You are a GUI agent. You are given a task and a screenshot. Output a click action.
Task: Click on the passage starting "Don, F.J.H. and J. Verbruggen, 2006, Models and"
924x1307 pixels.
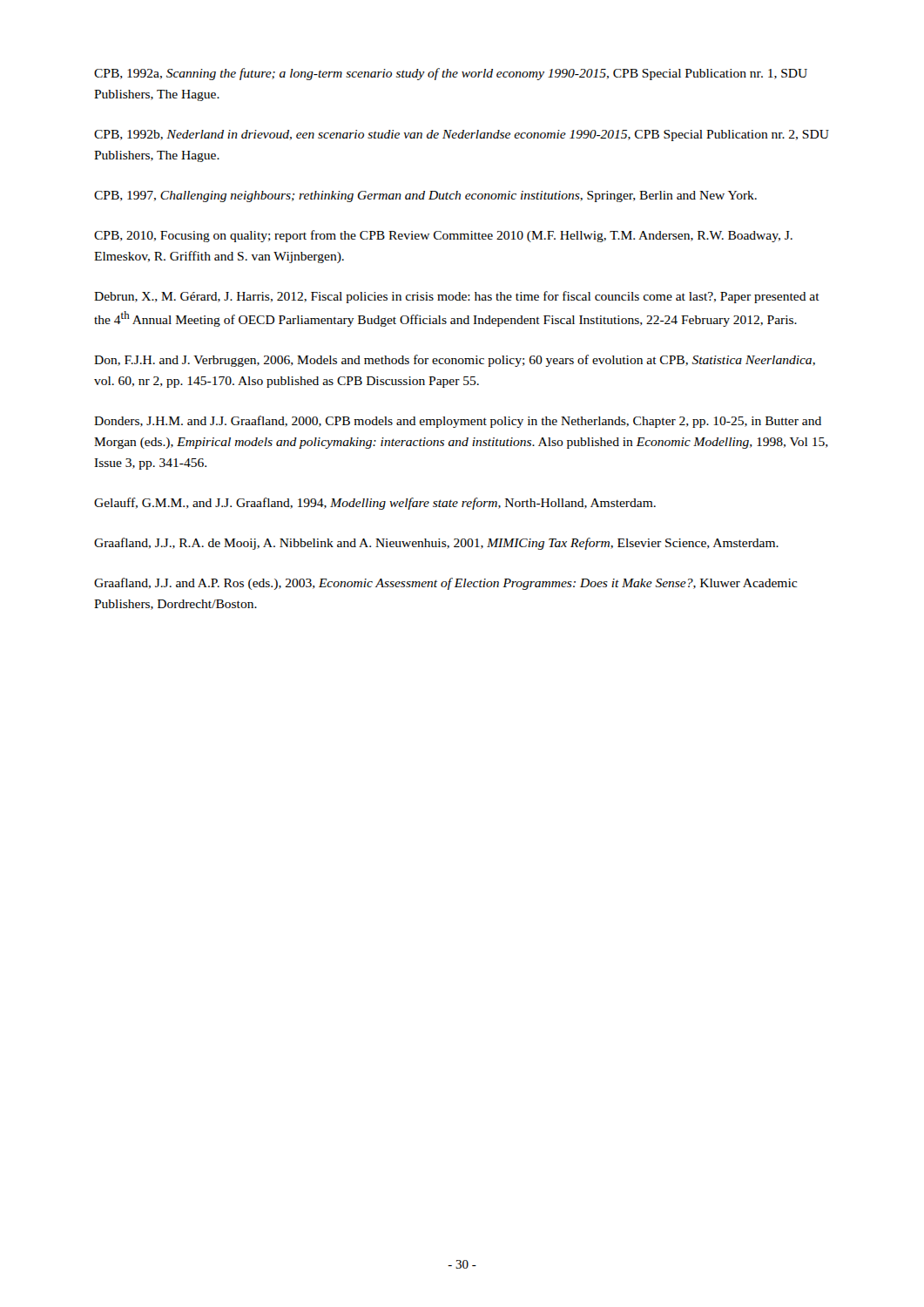pos(455,370)
